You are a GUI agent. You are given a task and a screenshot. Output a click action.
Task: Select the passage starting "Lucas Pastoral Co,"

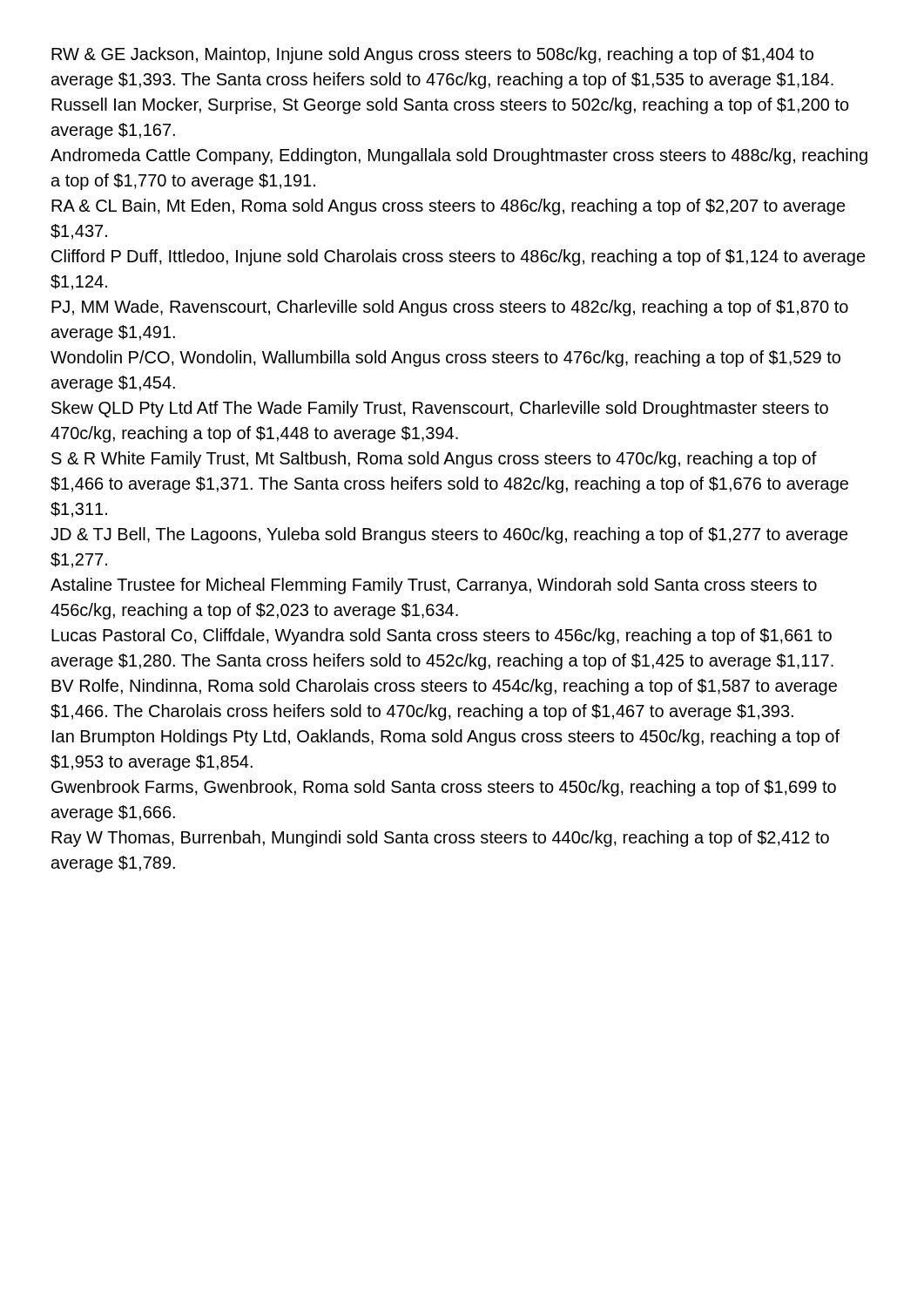(x=443, y=648)
